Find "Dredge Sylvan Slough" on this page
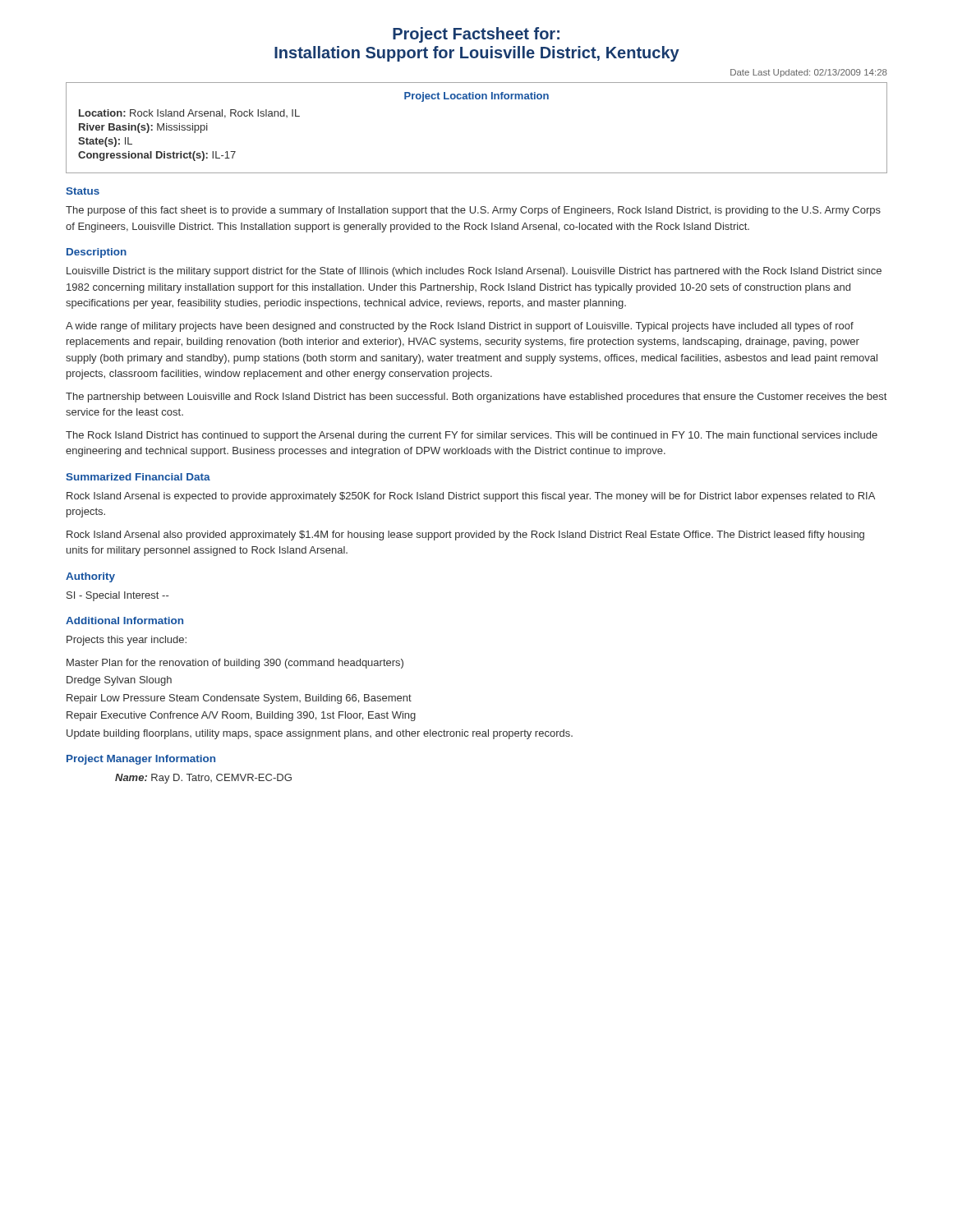Image resolution: width=953 pixels, height=1232 pixels. click(x=119, y=680)
